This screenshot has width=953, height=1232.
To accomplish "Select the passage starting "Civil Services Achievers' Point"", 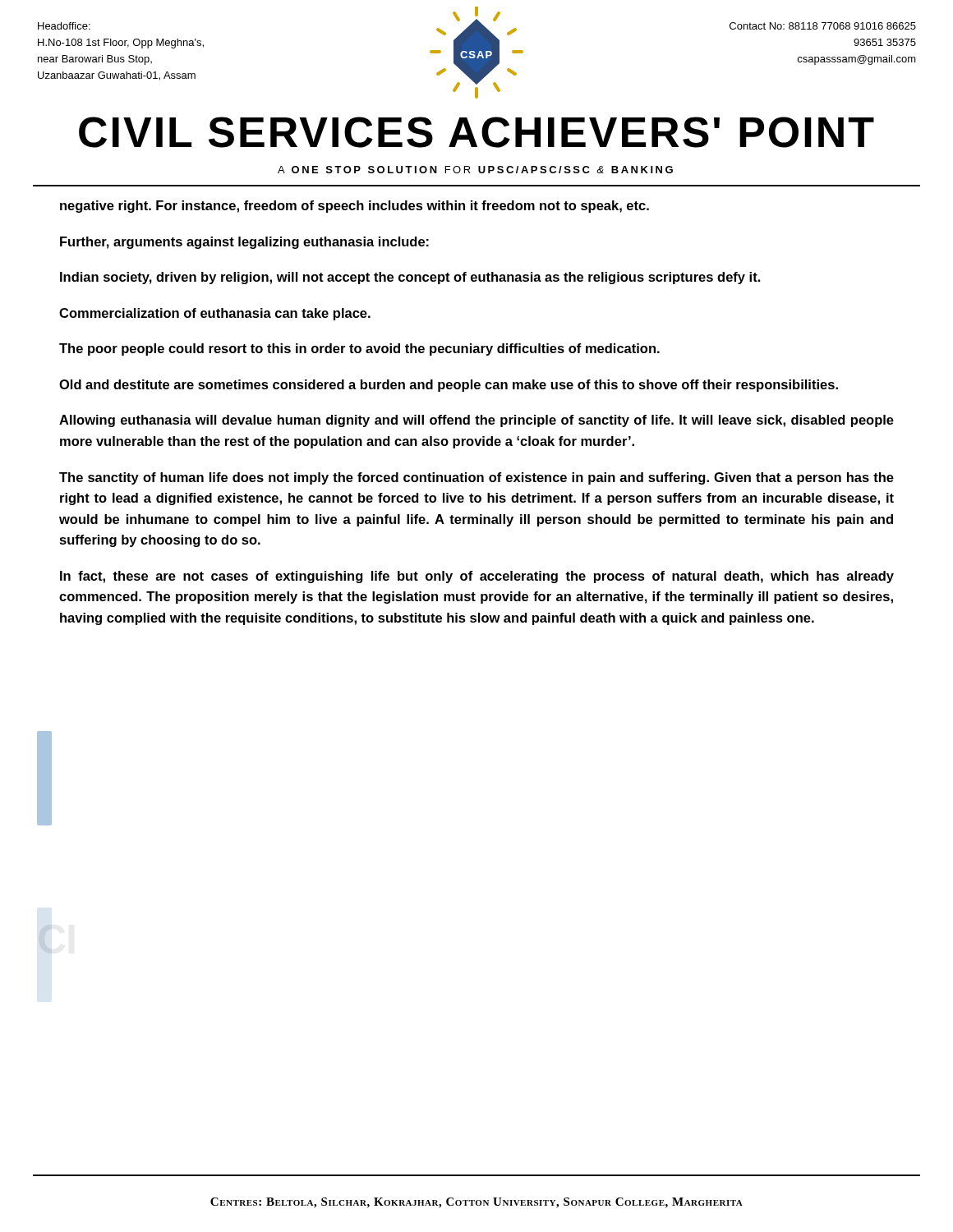I will (x=476, y=132).
